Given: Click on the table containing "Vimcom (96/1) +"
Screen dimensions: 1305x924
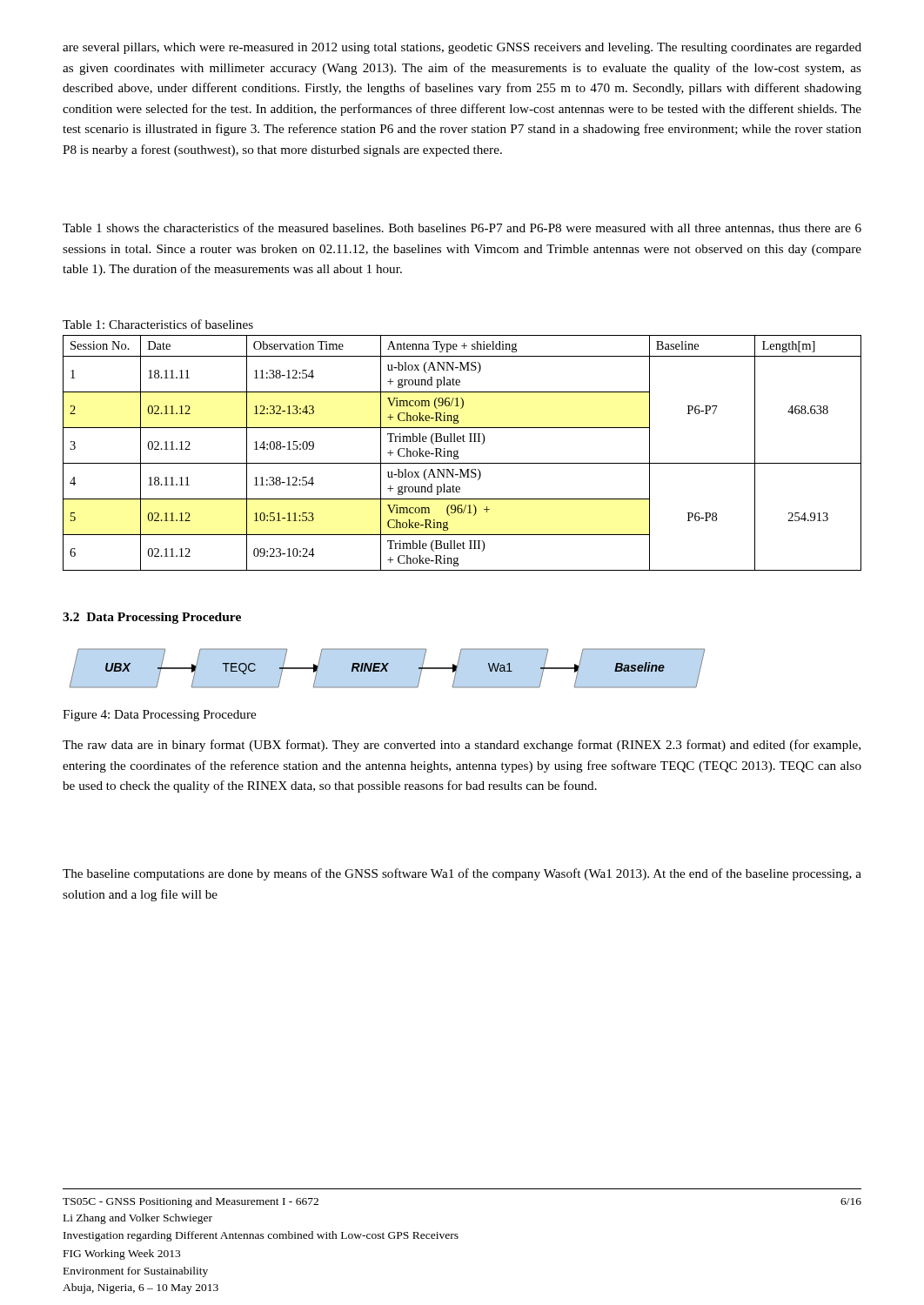Looking at the screenshot, I should click(462, 453).
